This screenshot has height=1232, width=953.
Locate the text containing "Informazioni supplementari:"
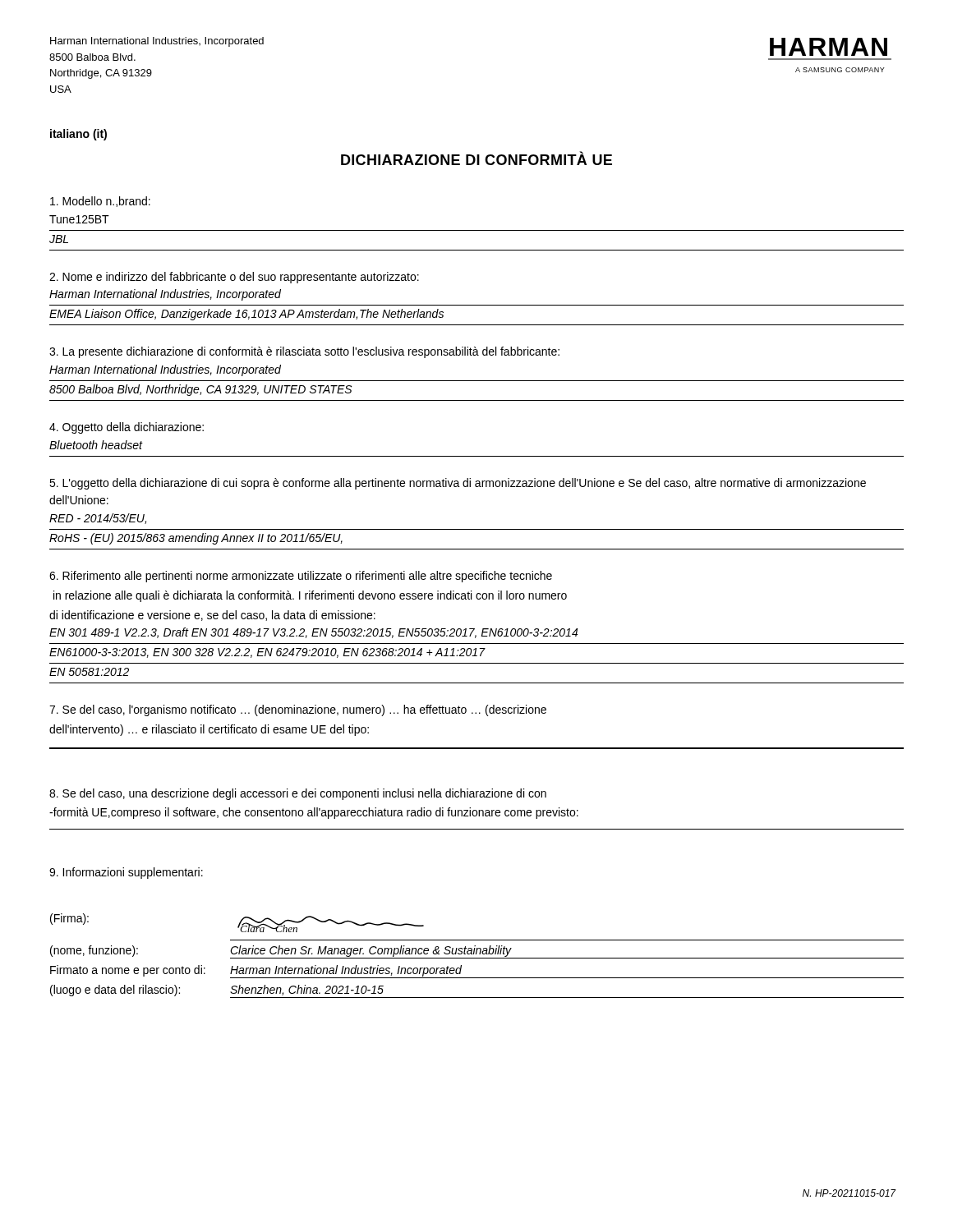click(126, 873)
